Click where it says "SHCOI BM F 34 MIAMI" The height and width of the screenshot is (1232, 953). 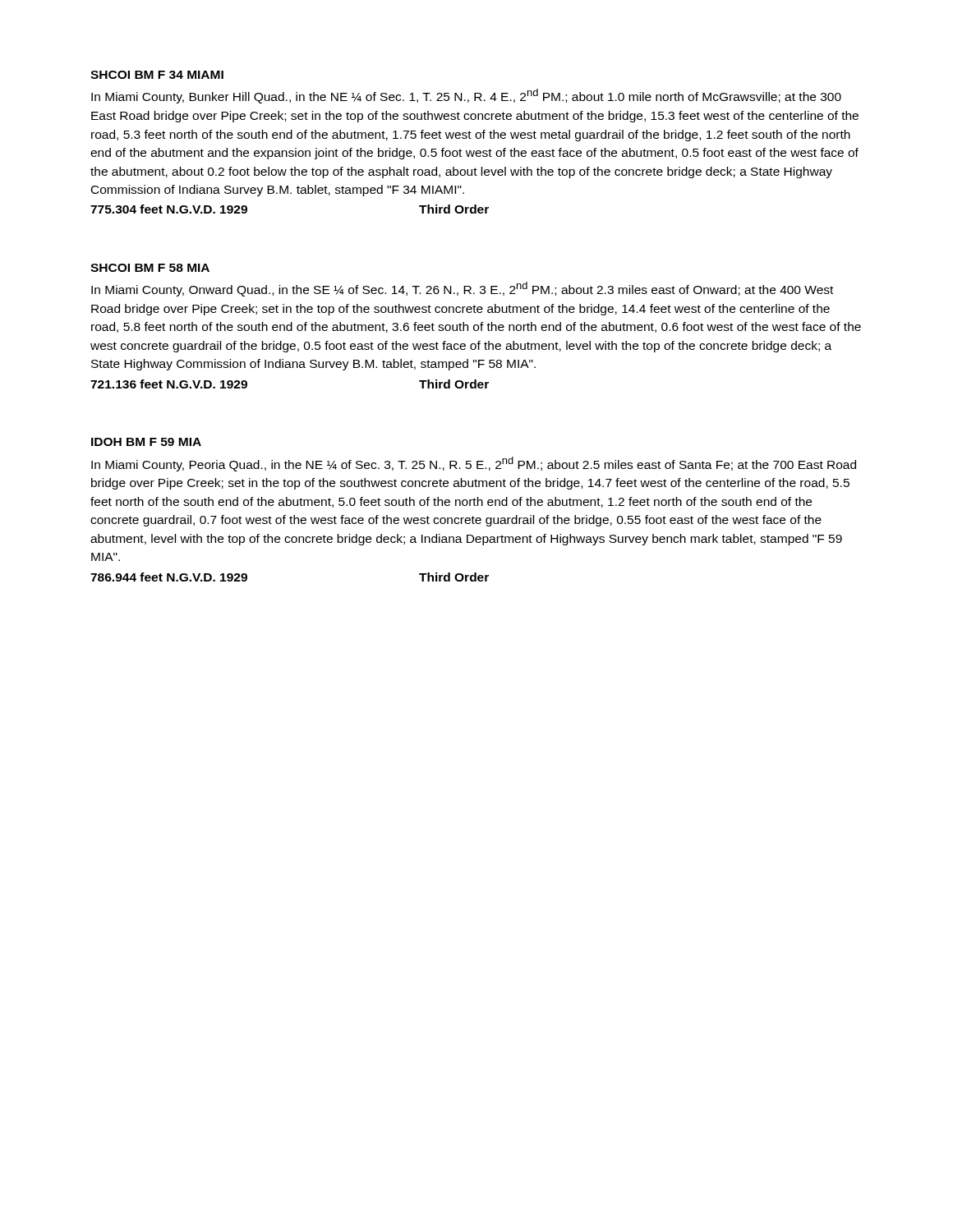click(157, 74)
